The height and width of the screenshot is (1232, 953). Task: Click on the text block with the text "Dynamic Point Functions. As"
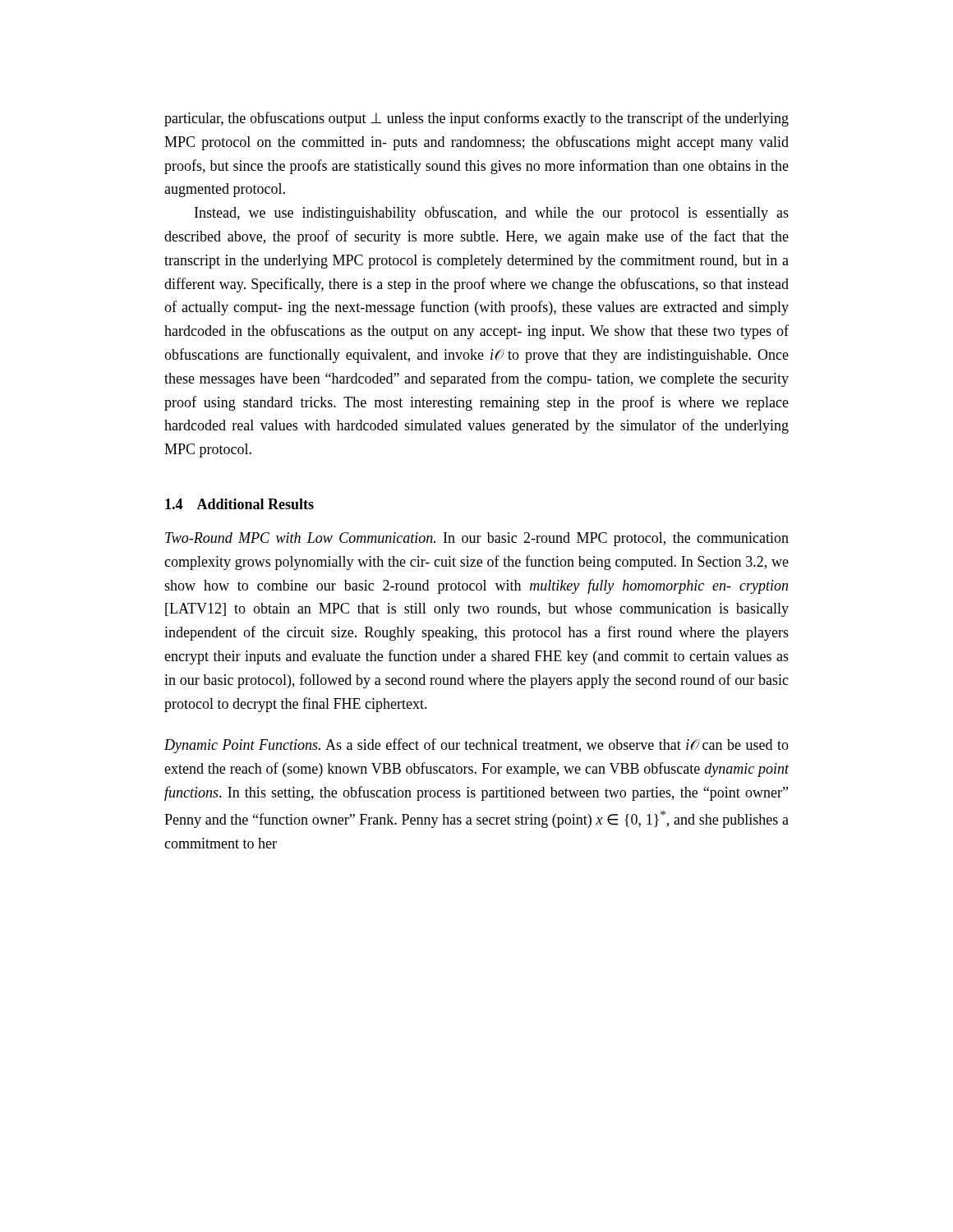tap(476, 795)
